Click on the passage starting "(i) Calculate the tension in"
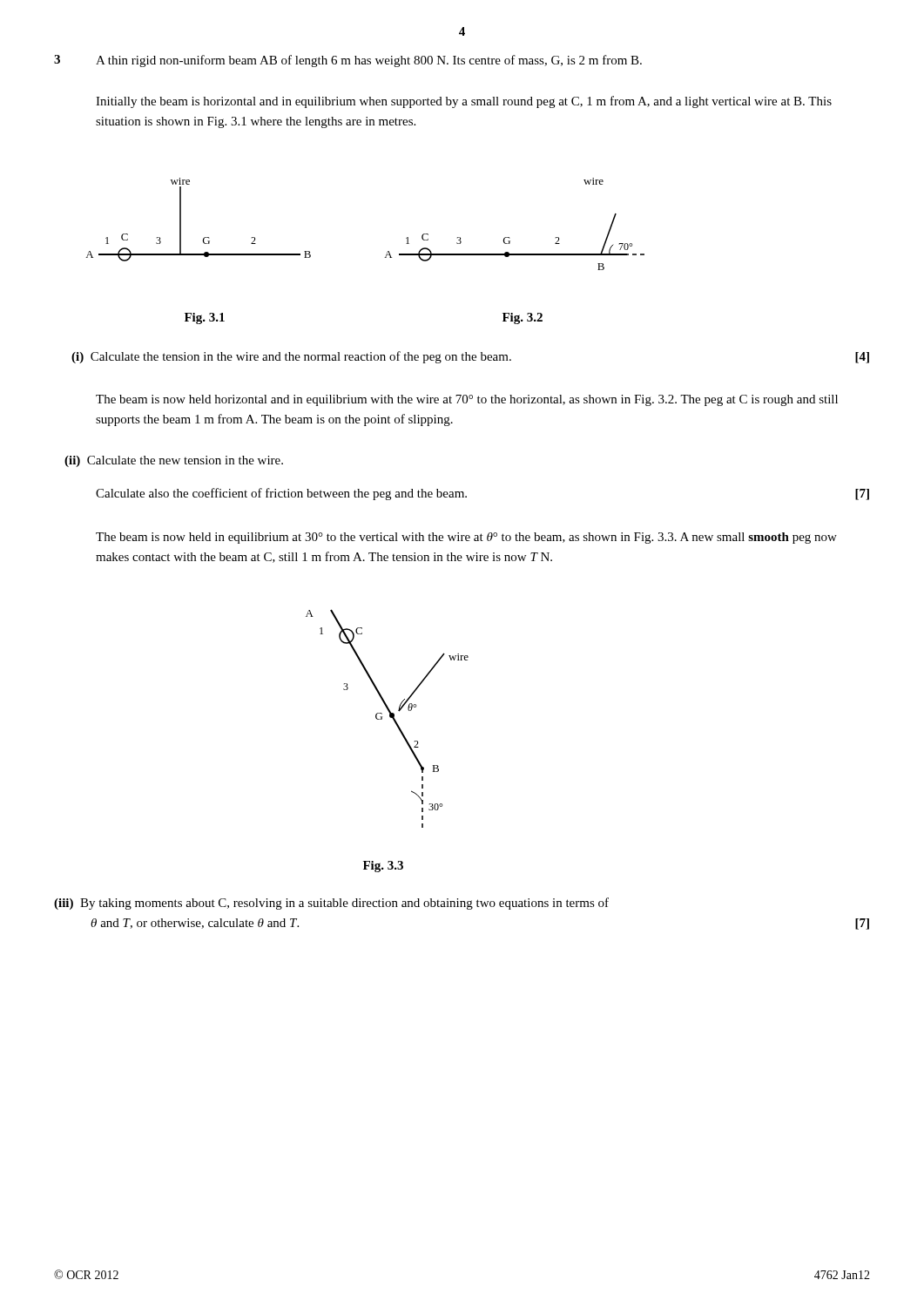The height and width of the screenshot is (1307, 924). pos(462,357)
